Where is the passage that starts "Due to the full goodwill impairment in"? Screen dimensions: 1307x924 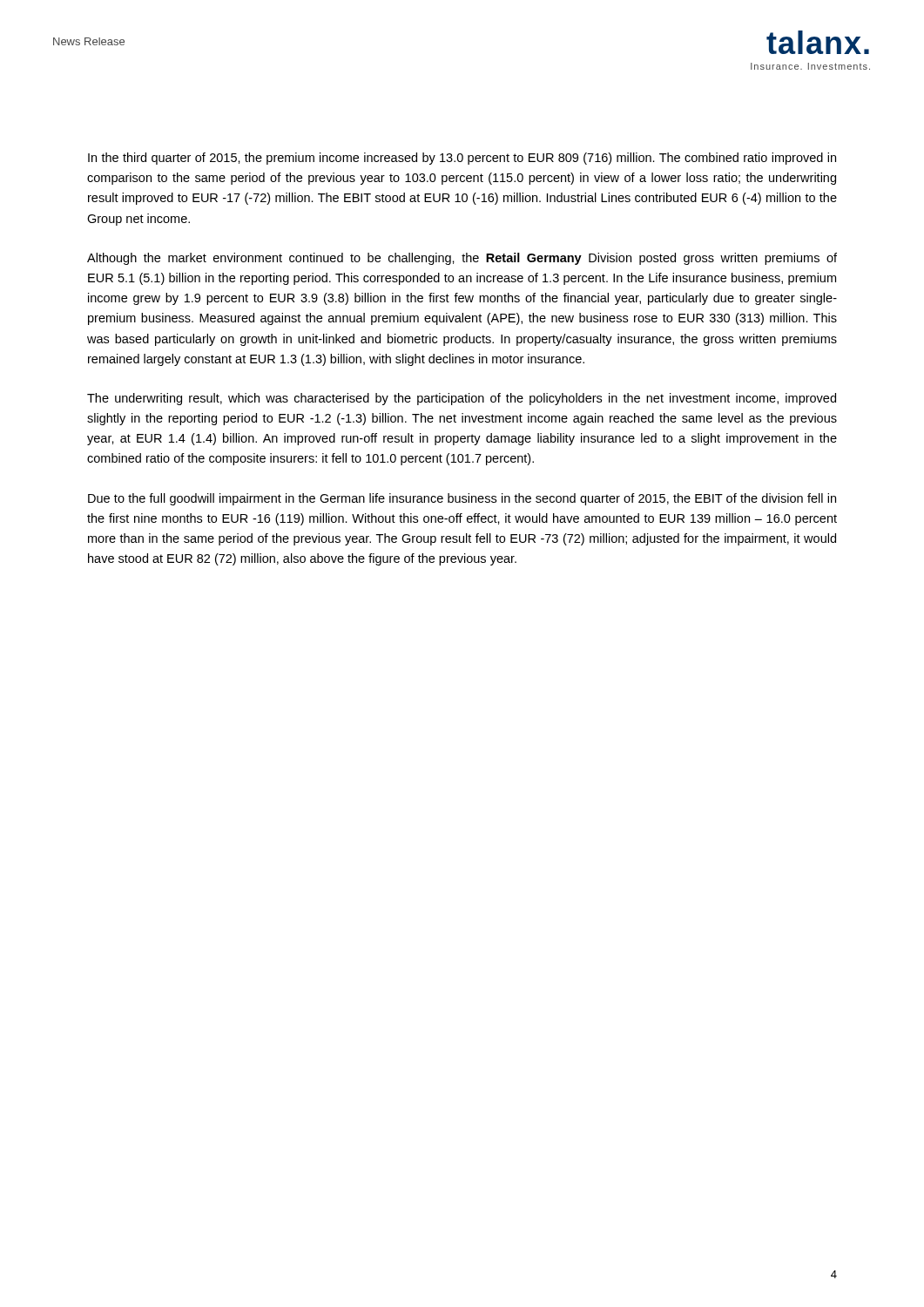coord(462,528)
